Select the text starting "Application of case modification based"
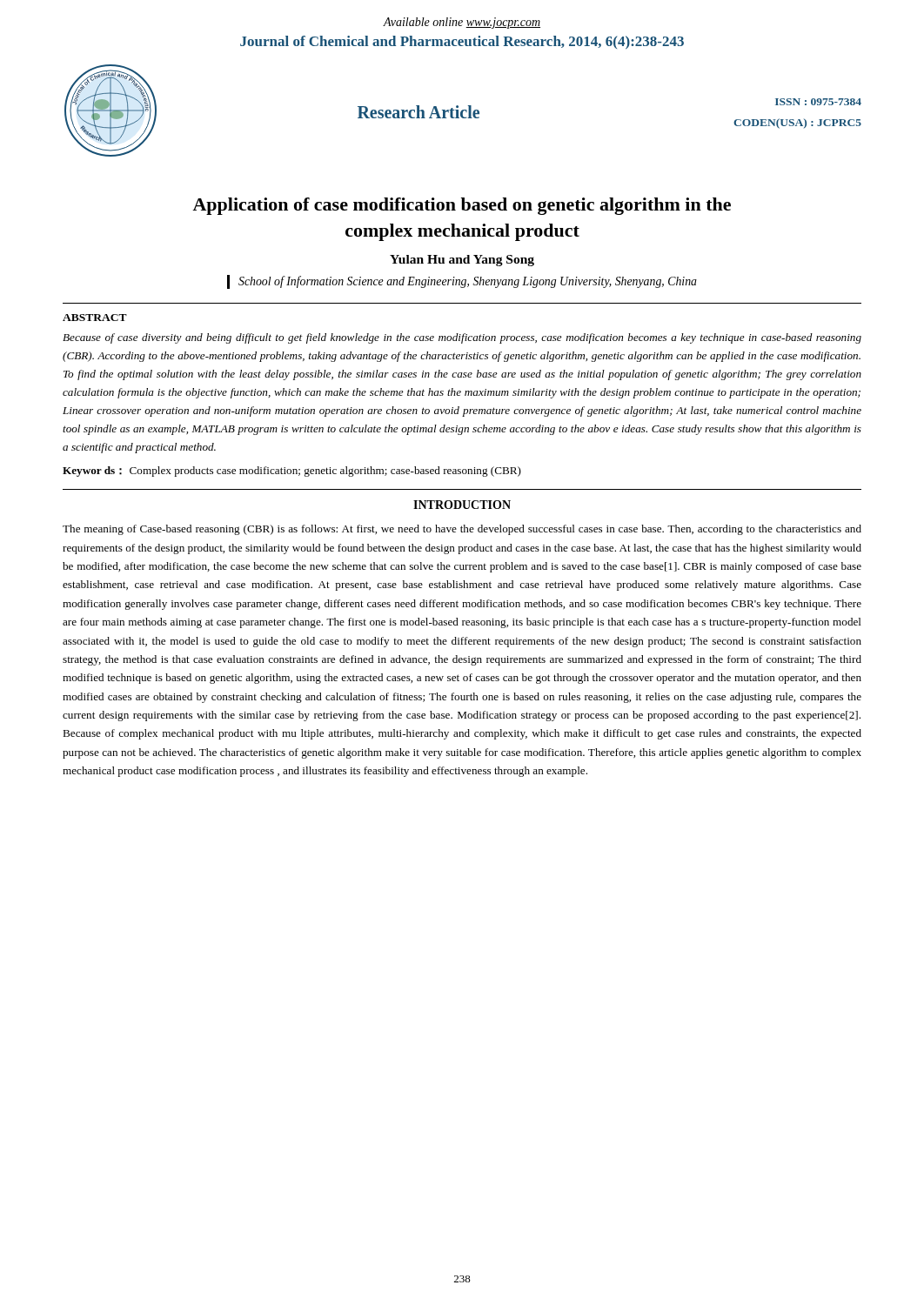The height and width of the screenshot is (1305, 924). [462, 217]
